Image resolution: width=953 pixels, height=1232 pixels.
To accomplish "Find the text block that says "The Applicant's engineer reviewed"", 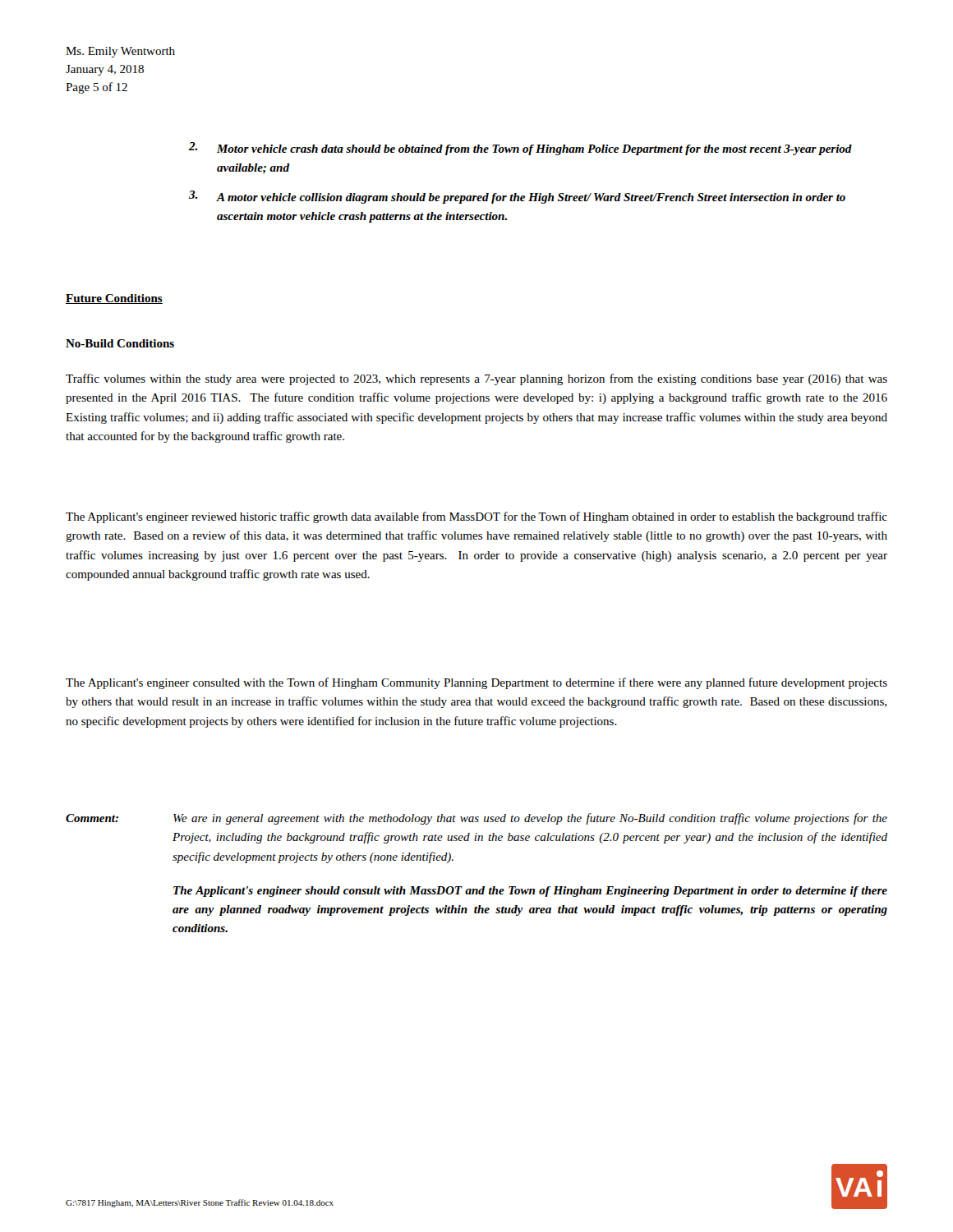I will tap(476, 545).
